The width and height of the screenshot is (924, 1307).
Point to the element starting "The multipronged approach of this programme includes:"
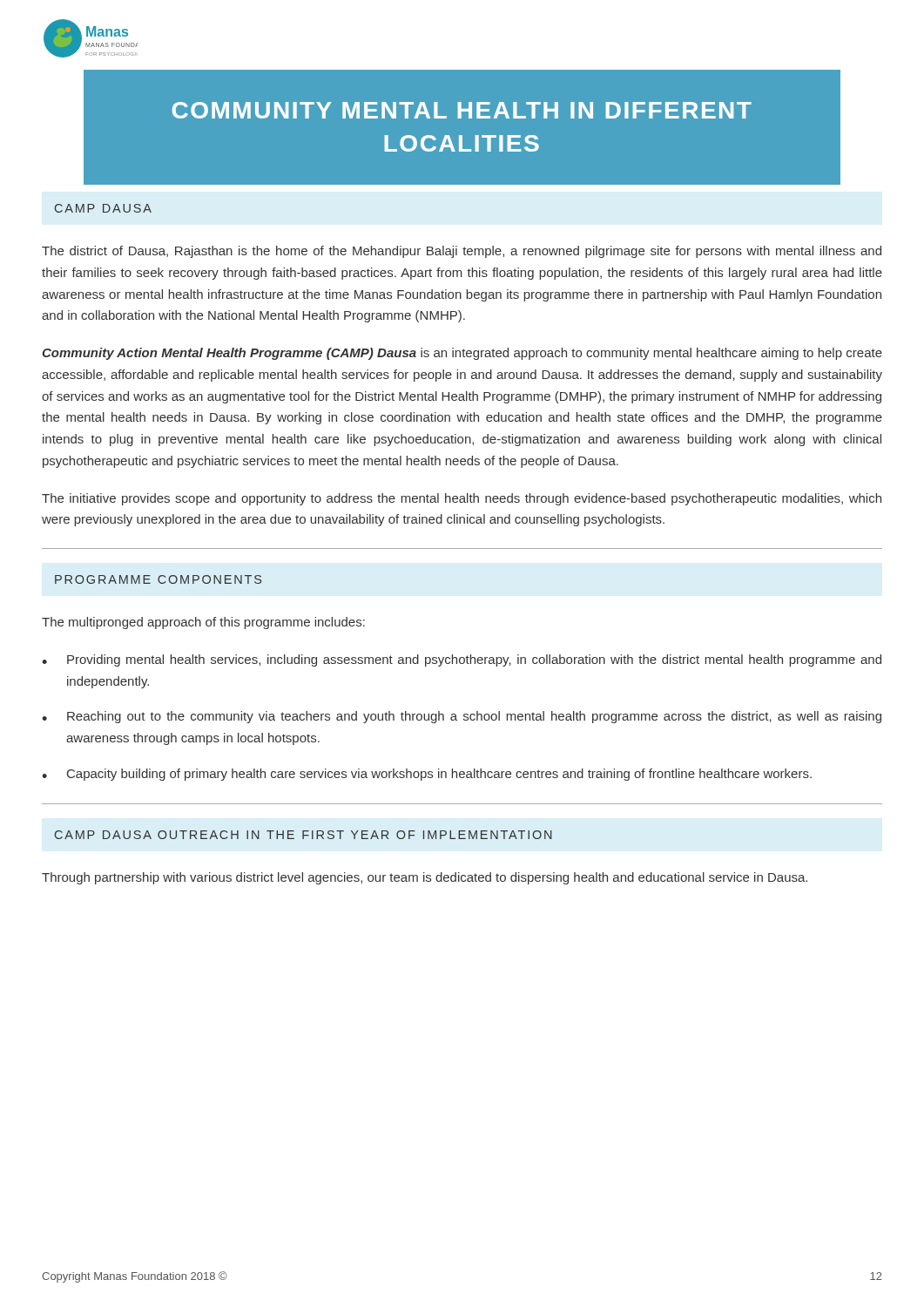pyautogui.click(x=204, y=622)
